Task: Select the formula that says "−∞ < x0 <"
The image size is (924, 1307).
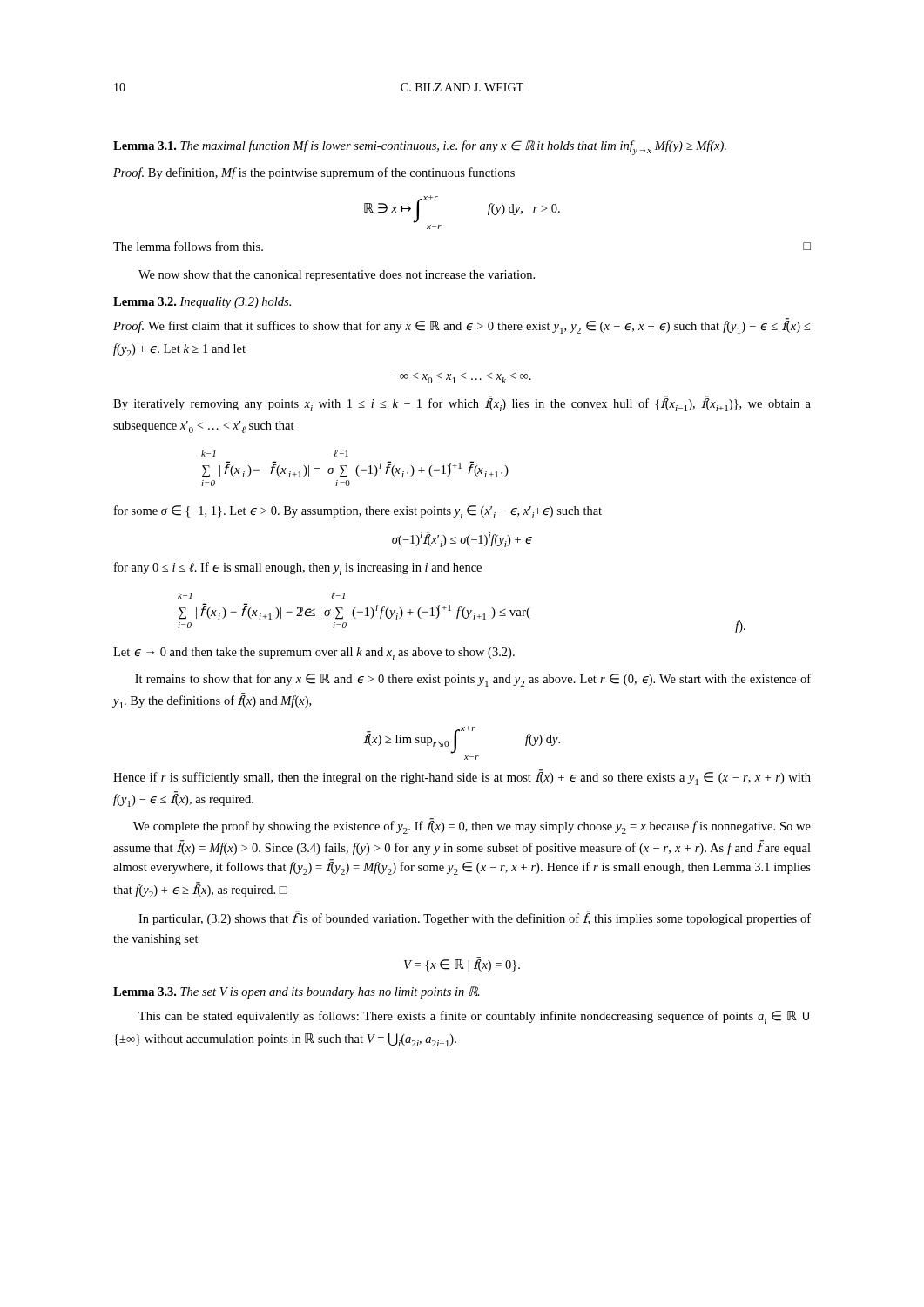Action: [462, 377]
